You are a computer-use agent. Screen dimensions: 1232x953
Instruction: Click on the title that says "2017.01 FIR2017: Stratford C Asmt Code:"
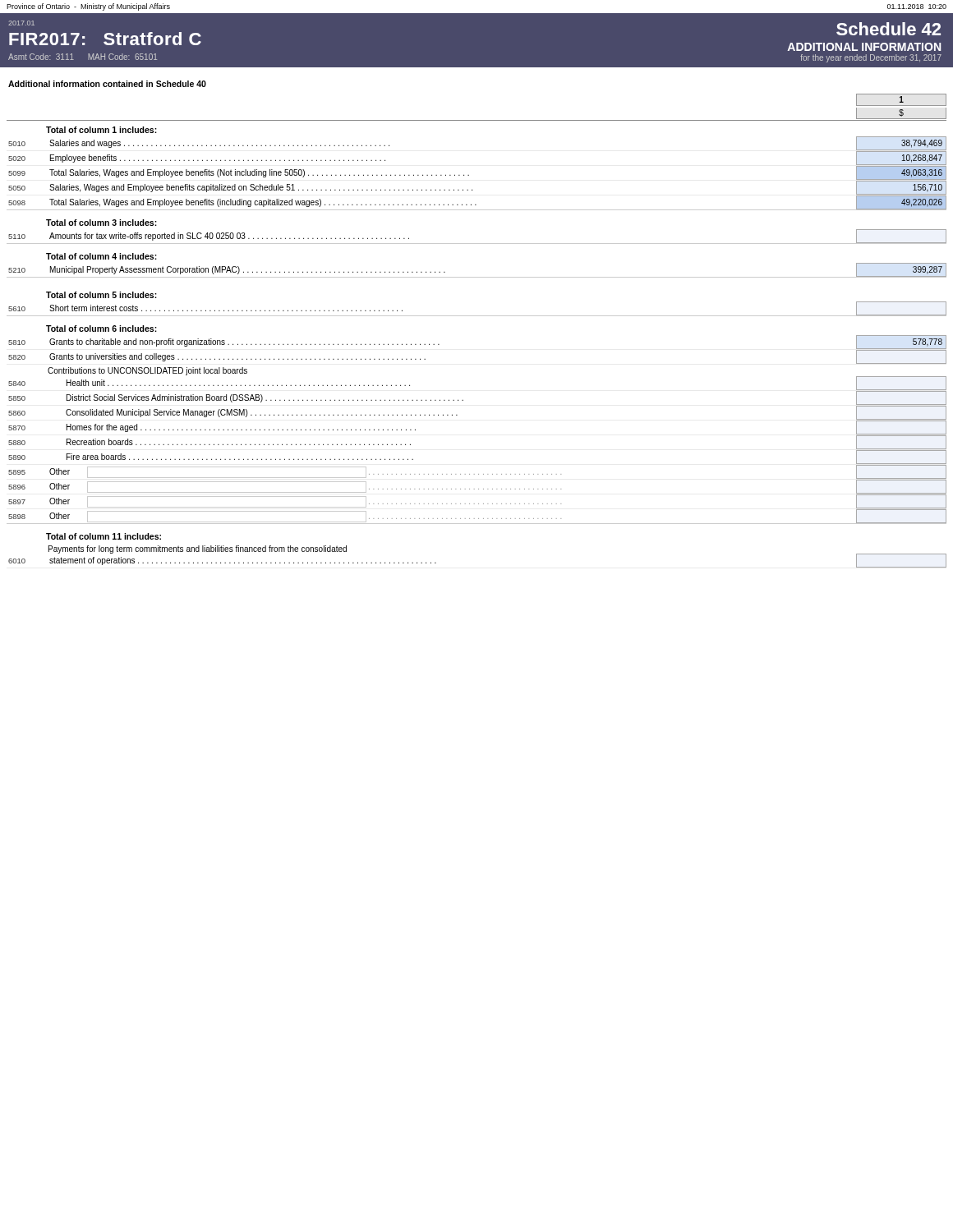coord(109,35)
